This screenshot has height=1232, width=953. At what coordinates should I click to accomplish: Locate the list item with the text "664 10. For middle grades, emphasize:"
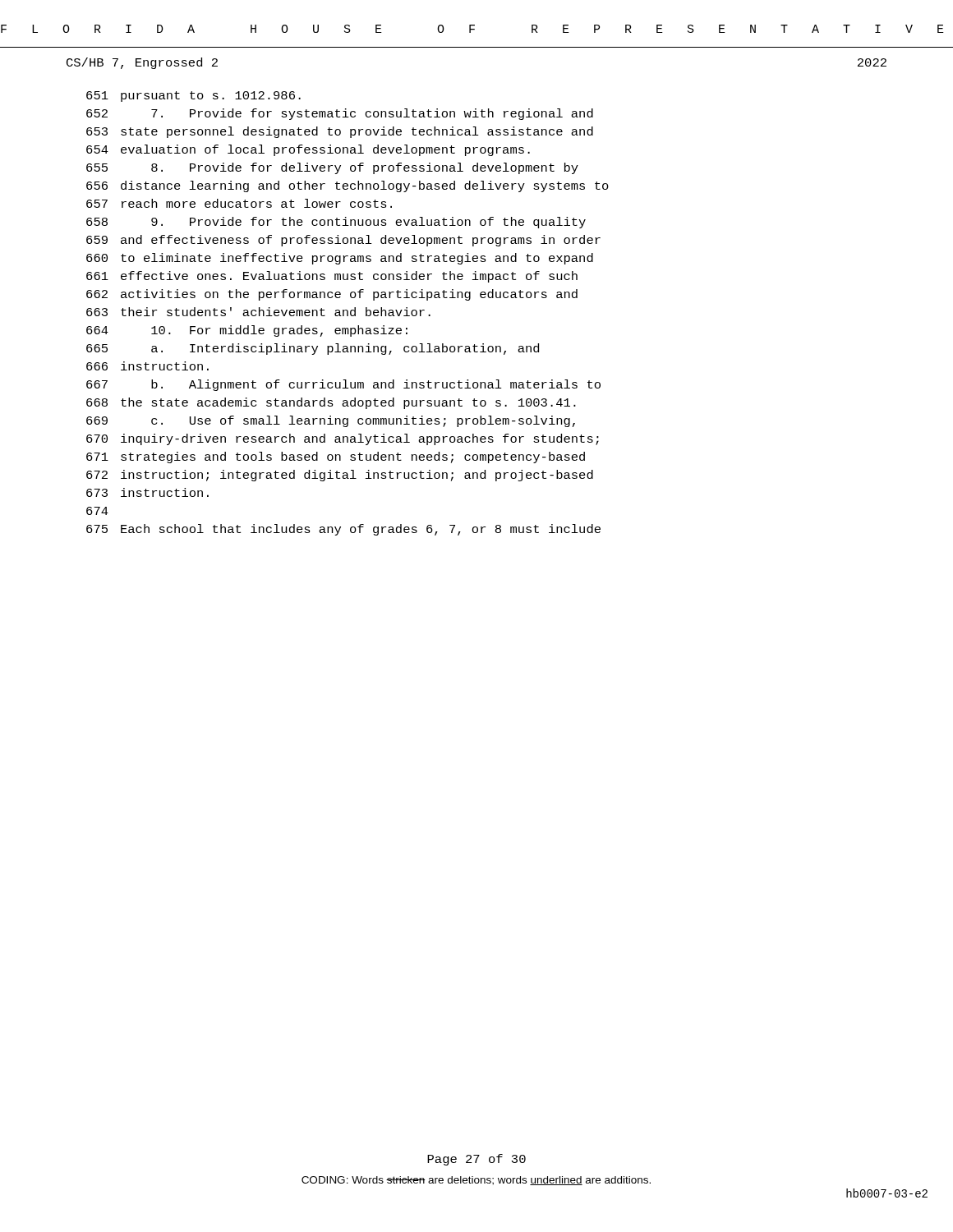(x=247, y=331)
